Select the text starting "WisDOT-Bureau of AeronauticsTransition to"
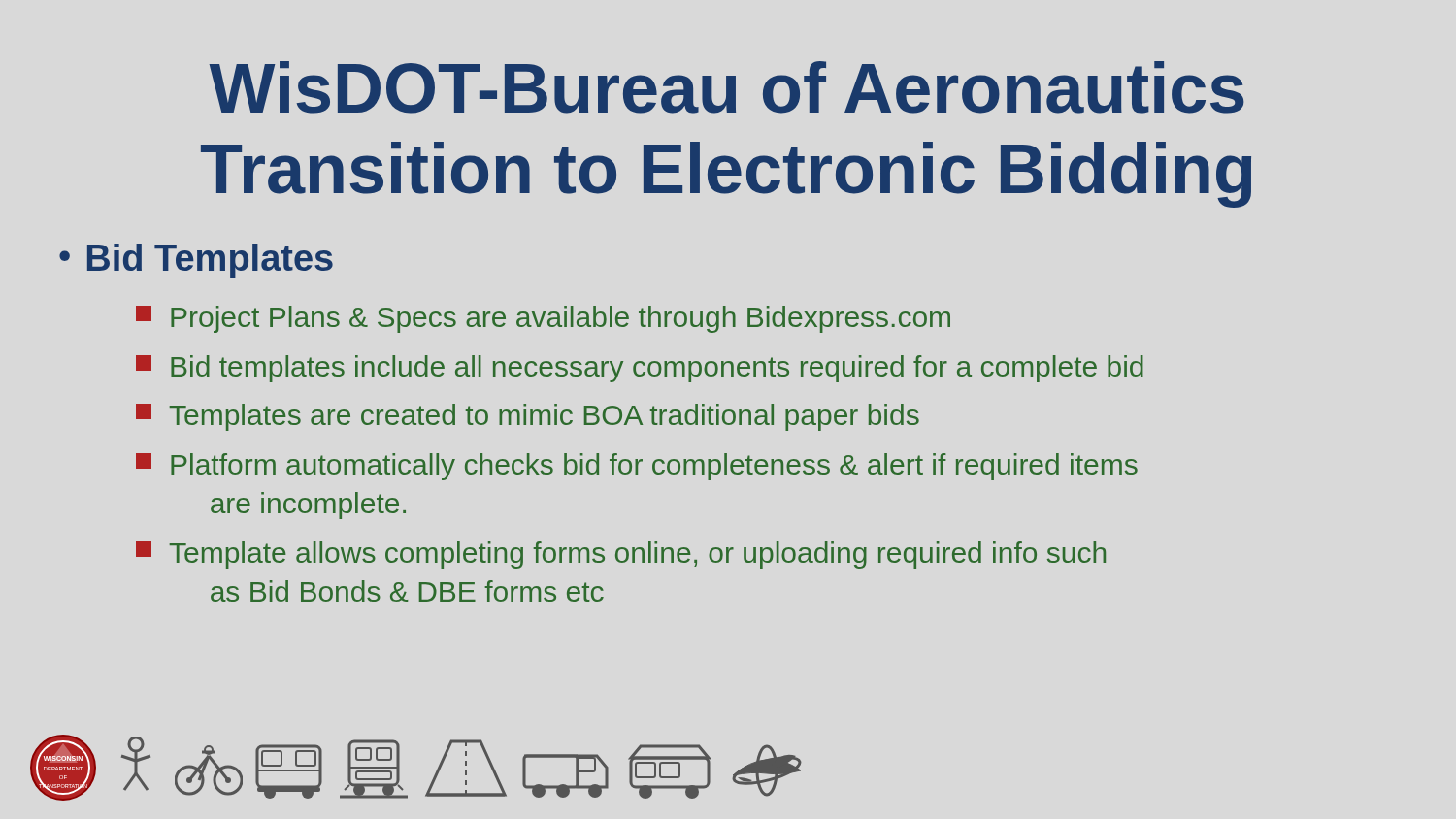The height and width of the screenshot is (819, 1456). coord(728,129)
